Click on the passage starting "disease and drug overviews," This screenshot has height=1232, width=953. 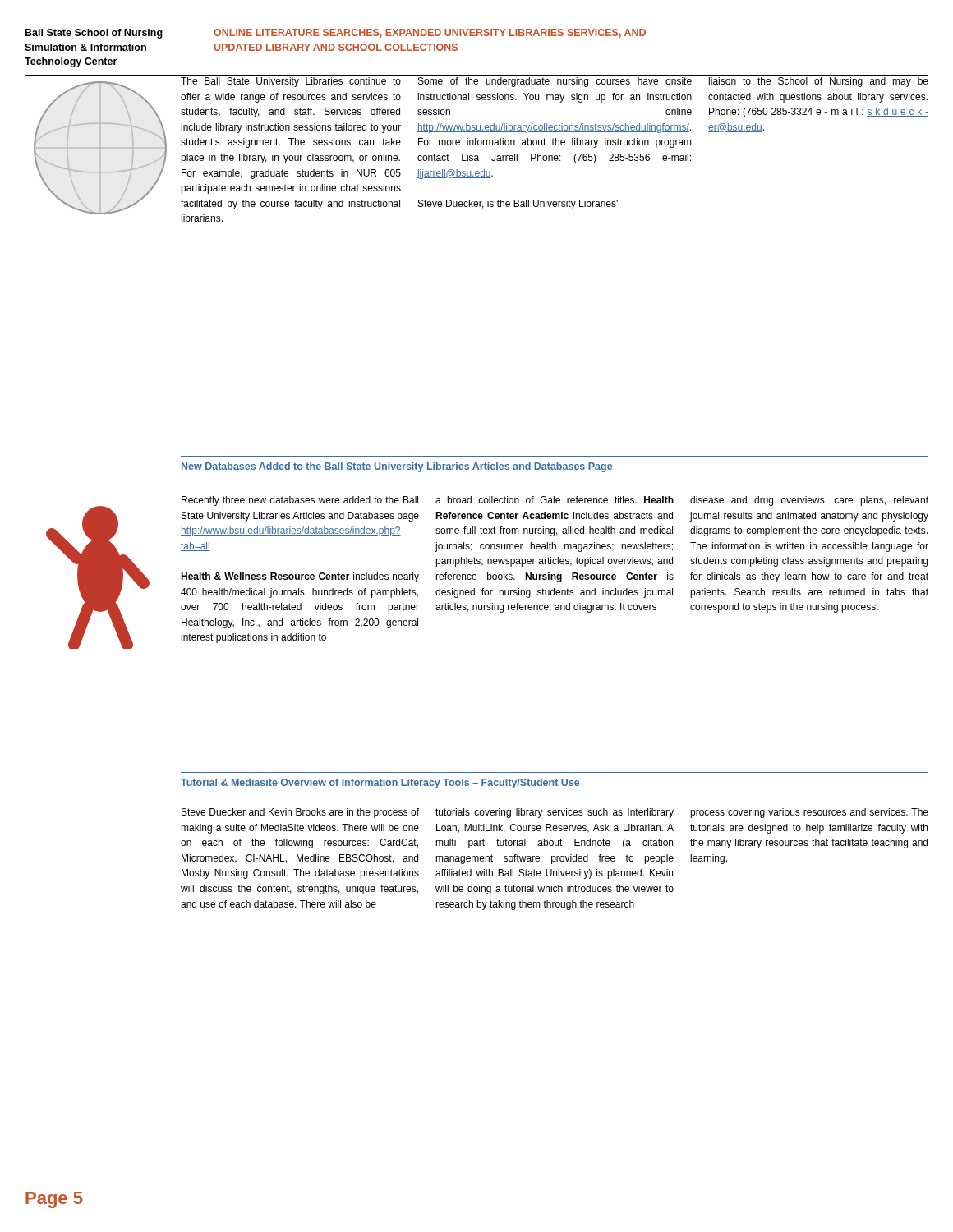809,554
